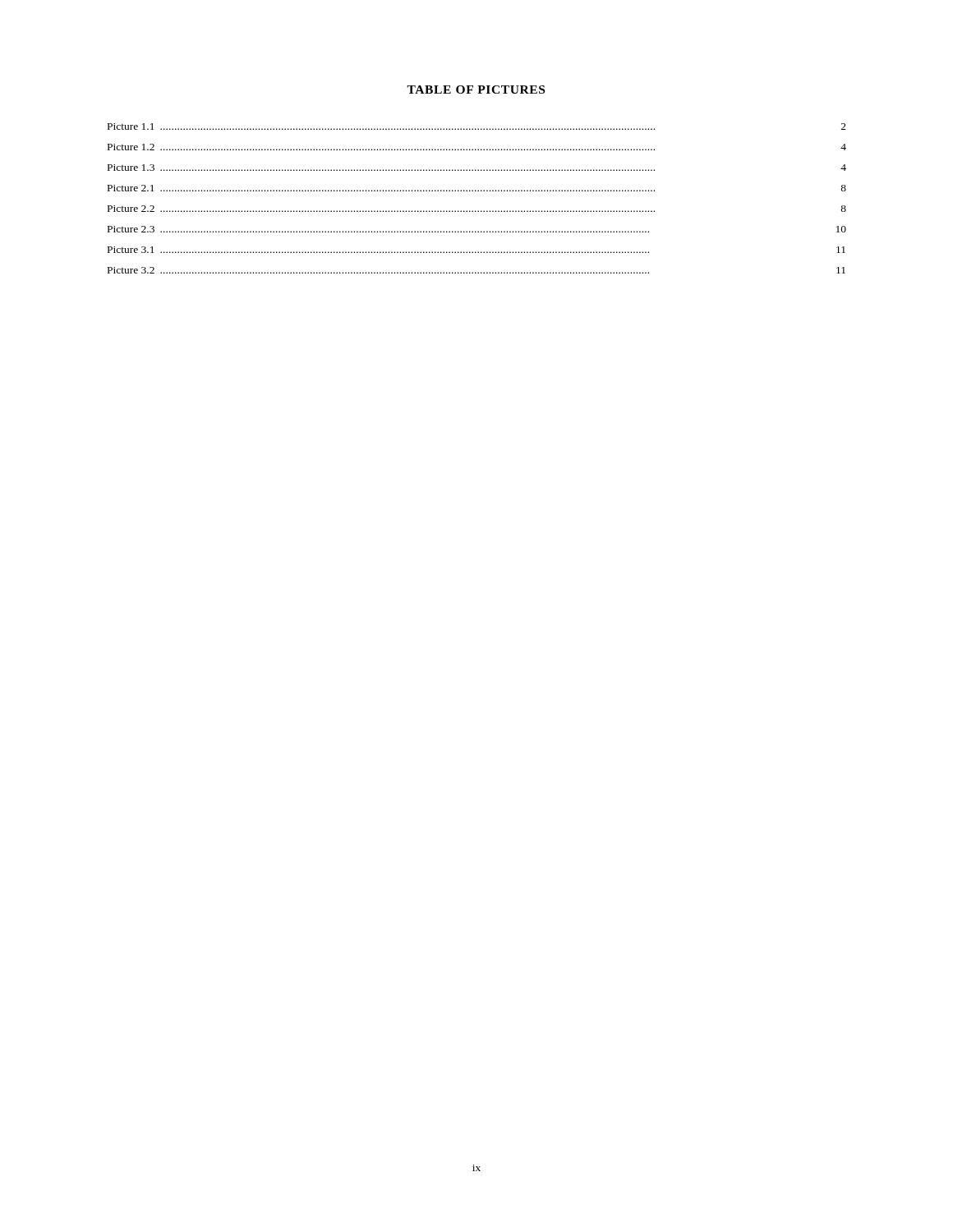
Task: Find "TABLE OF PICTURES" on this page
Action: pos(476,89)
